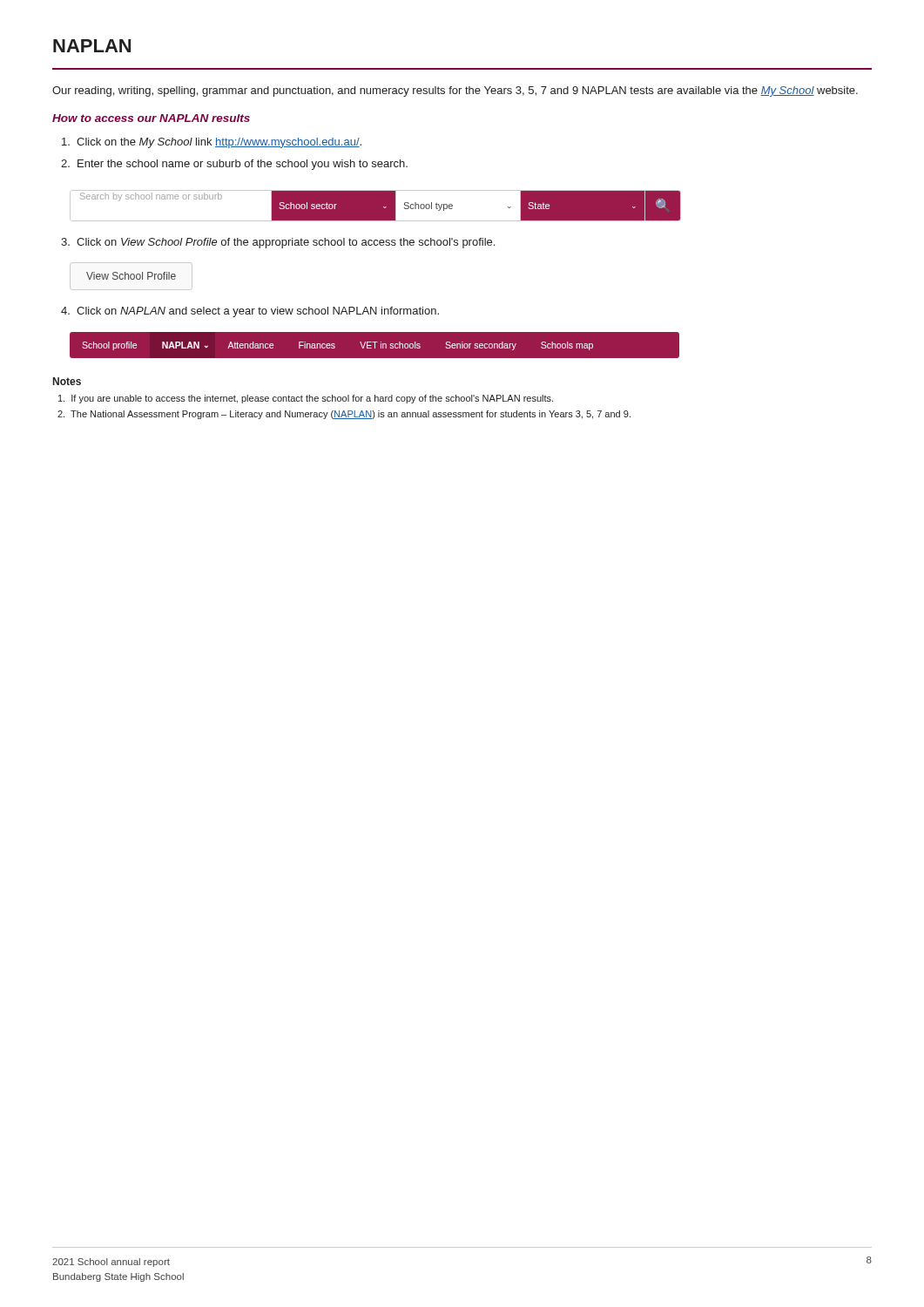Point to the block beginning "The National Assessment Program"
Image resolution: width=924 pixels, height=1307 pixels.
[344, 414]
